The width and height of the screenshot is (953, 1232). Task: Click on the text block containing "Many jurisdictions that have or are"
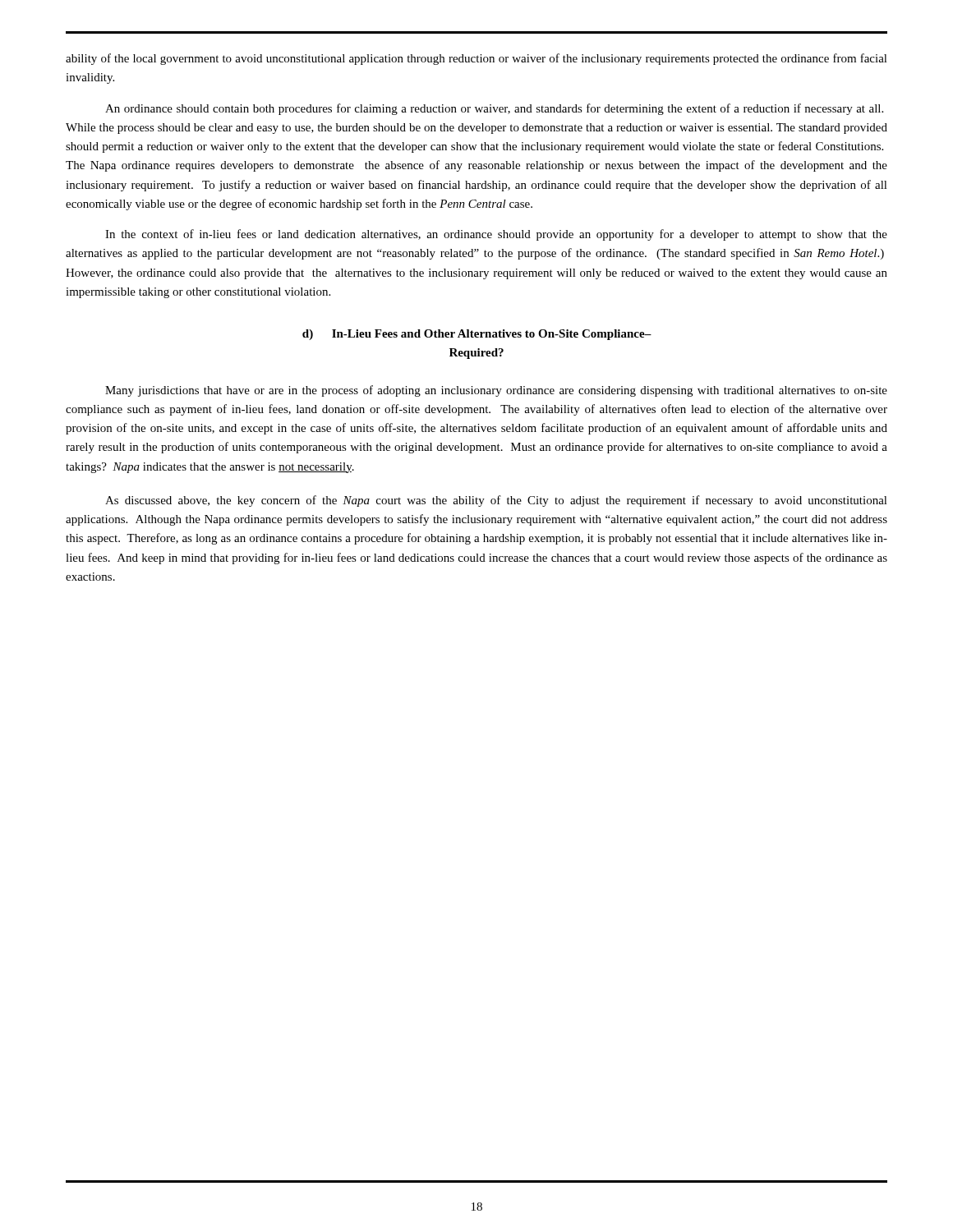(x=476, y=428)
